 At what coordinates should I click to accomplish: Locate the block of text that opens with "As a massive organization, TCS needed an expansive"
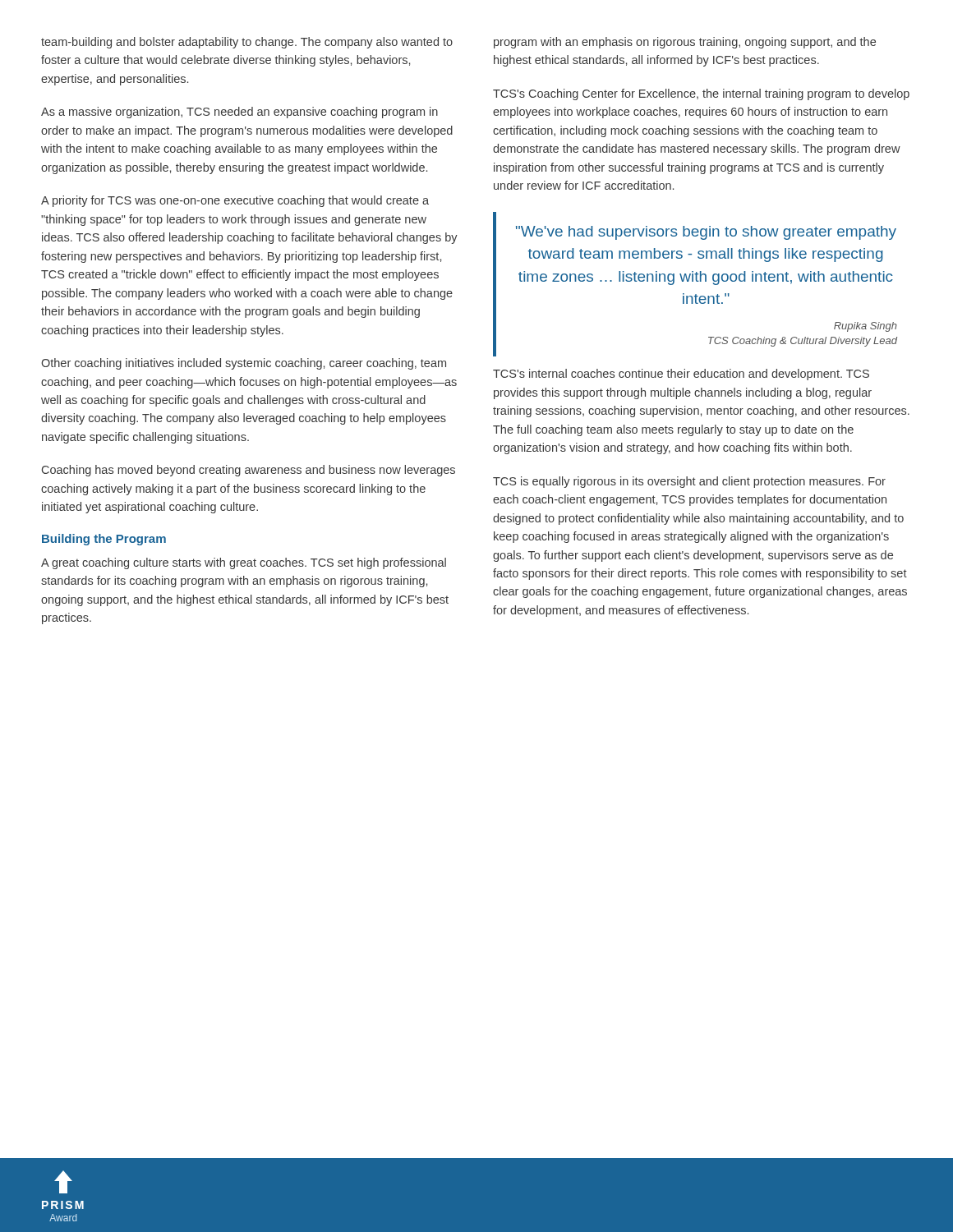(x=247, y=140)
